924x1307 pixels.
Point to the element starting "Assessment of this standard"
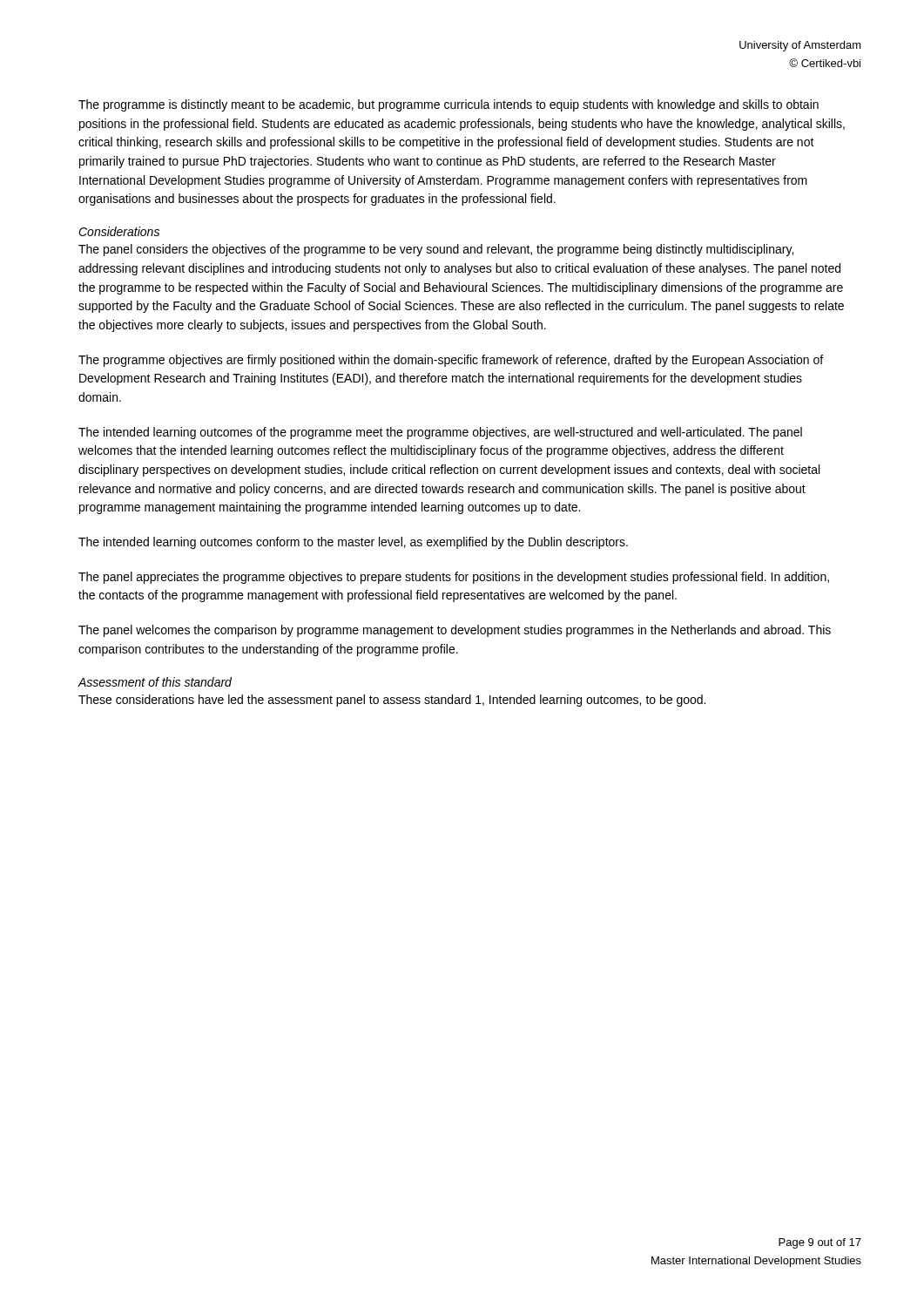pyautogui.click(x=155, y=682)
